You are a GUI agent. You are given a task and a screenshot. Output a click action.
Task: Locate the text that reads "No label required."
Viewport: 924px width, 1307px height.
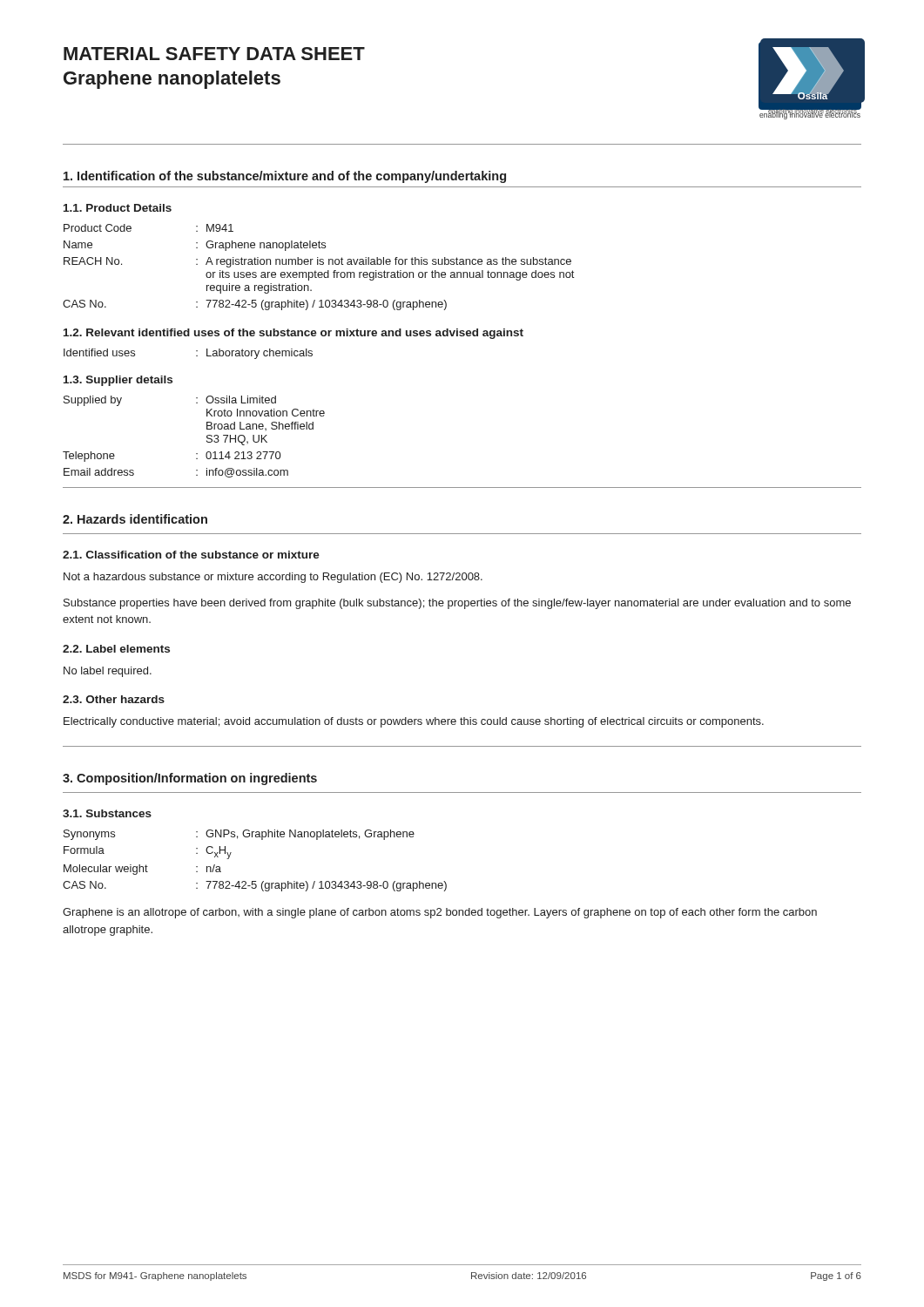(107, 670)
